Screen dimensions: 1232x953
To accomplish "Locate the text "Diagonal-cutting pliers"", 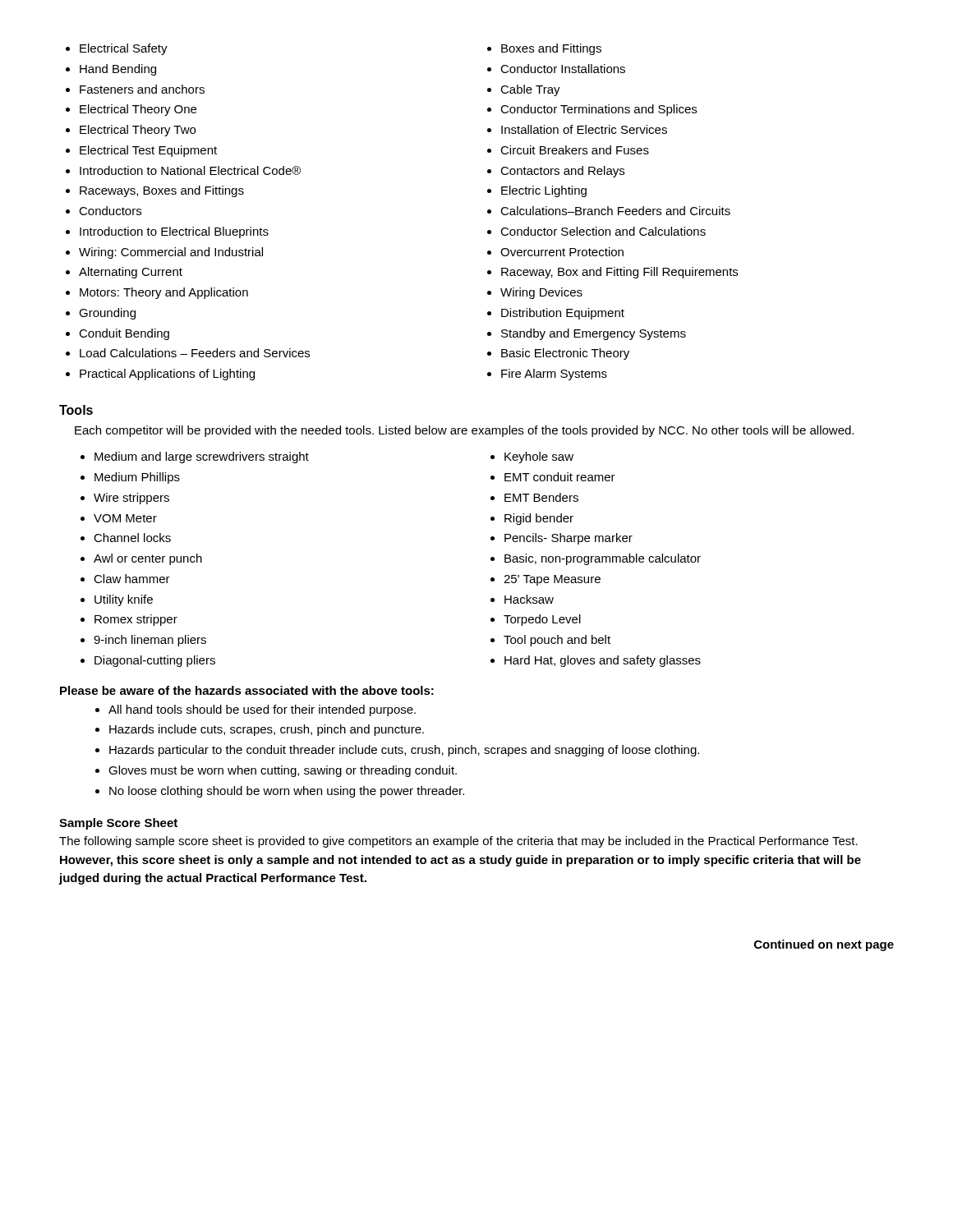I will click(x=155, y=660).
